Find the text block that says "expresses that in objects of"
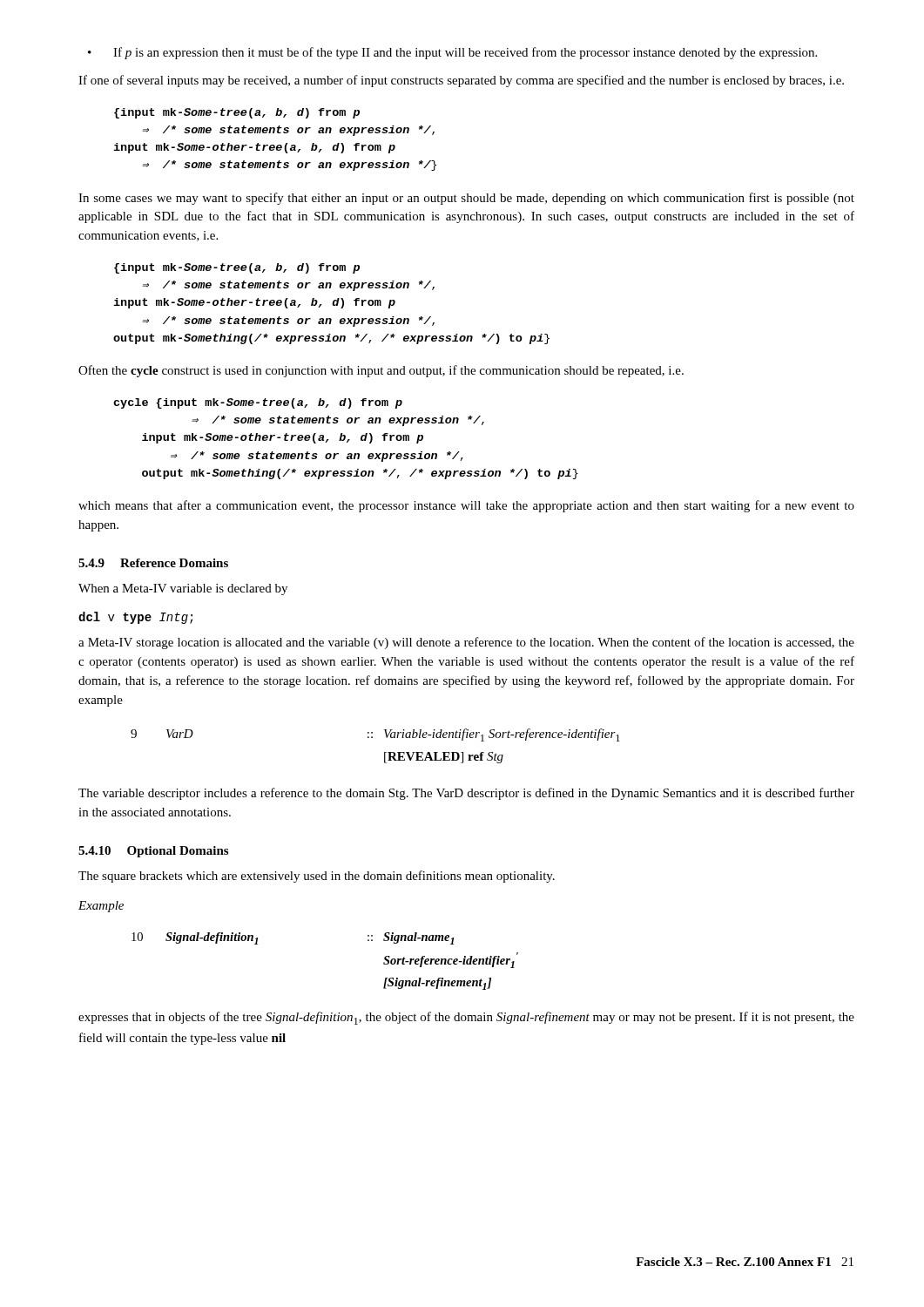Viewport: 924px width, 1307px height. [466, 1027]
